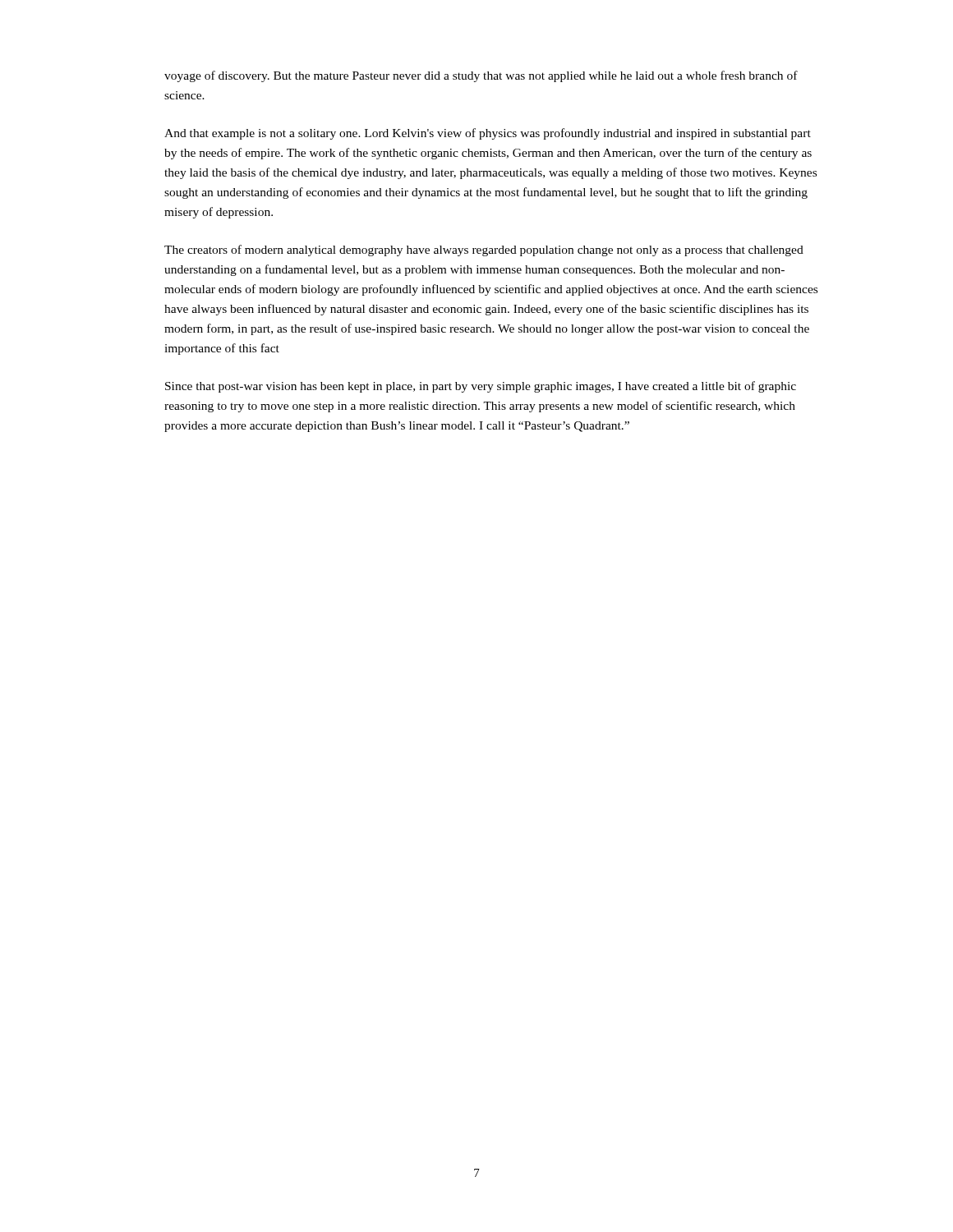Click on the passage starting "voyage of discovery. But the mature Pasteur never"

coord(481,85)
